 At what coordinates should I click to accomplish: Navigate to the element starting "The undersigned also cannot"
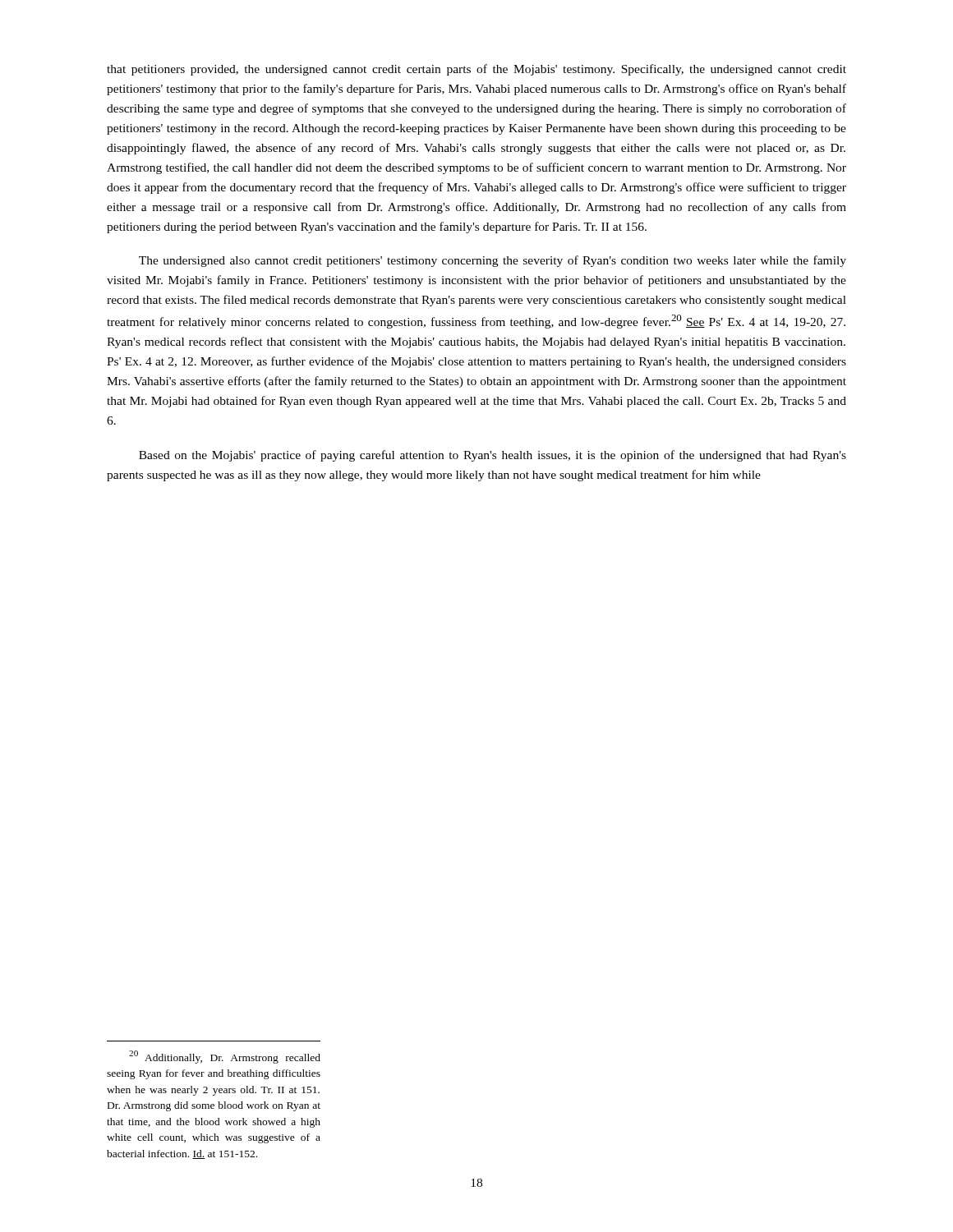pyautogui.click(x=476, y=341)
